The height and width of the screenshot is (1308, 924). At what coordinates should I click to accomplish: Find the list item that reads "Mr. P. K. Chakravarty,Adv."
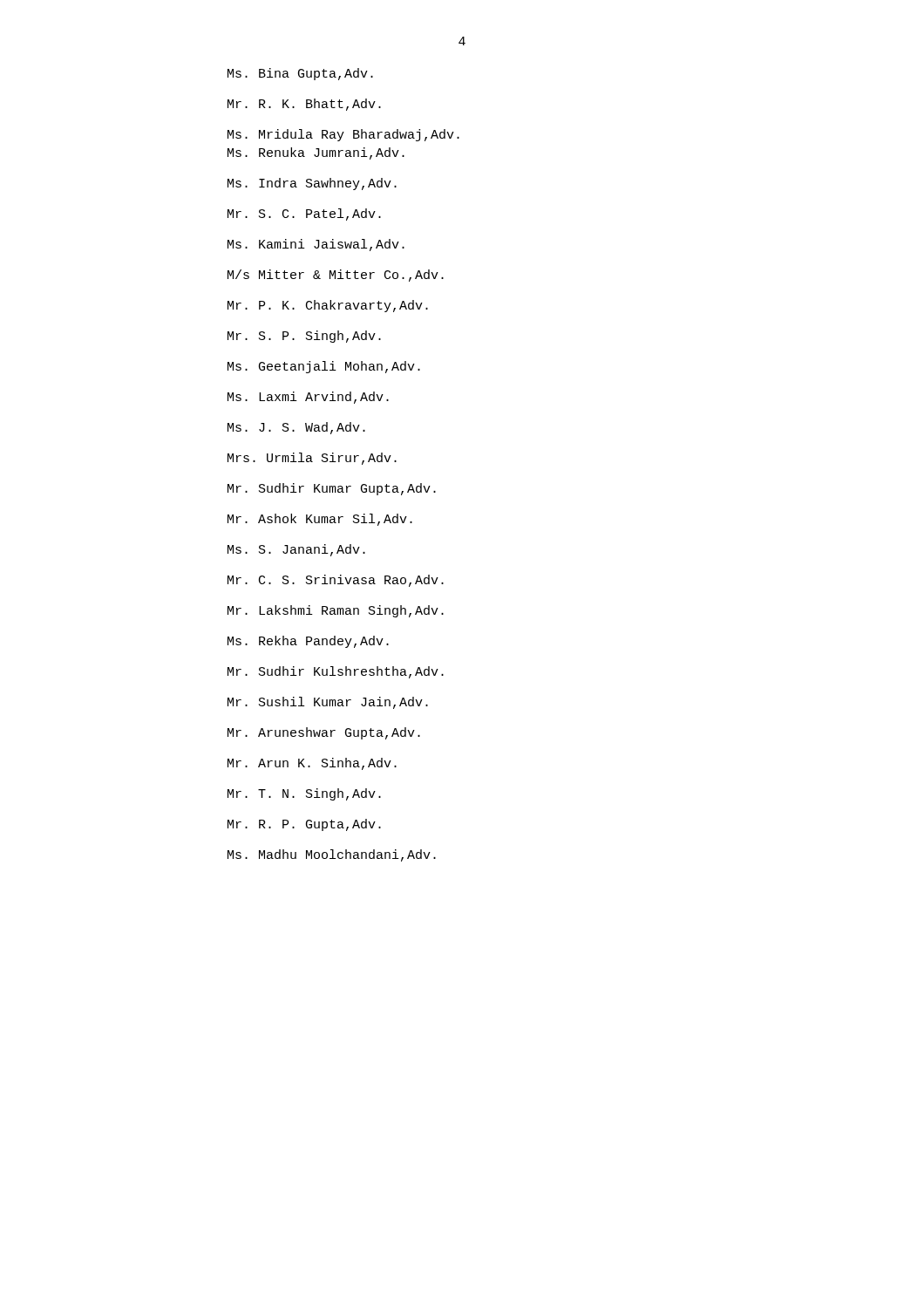(x=329, y=307)
